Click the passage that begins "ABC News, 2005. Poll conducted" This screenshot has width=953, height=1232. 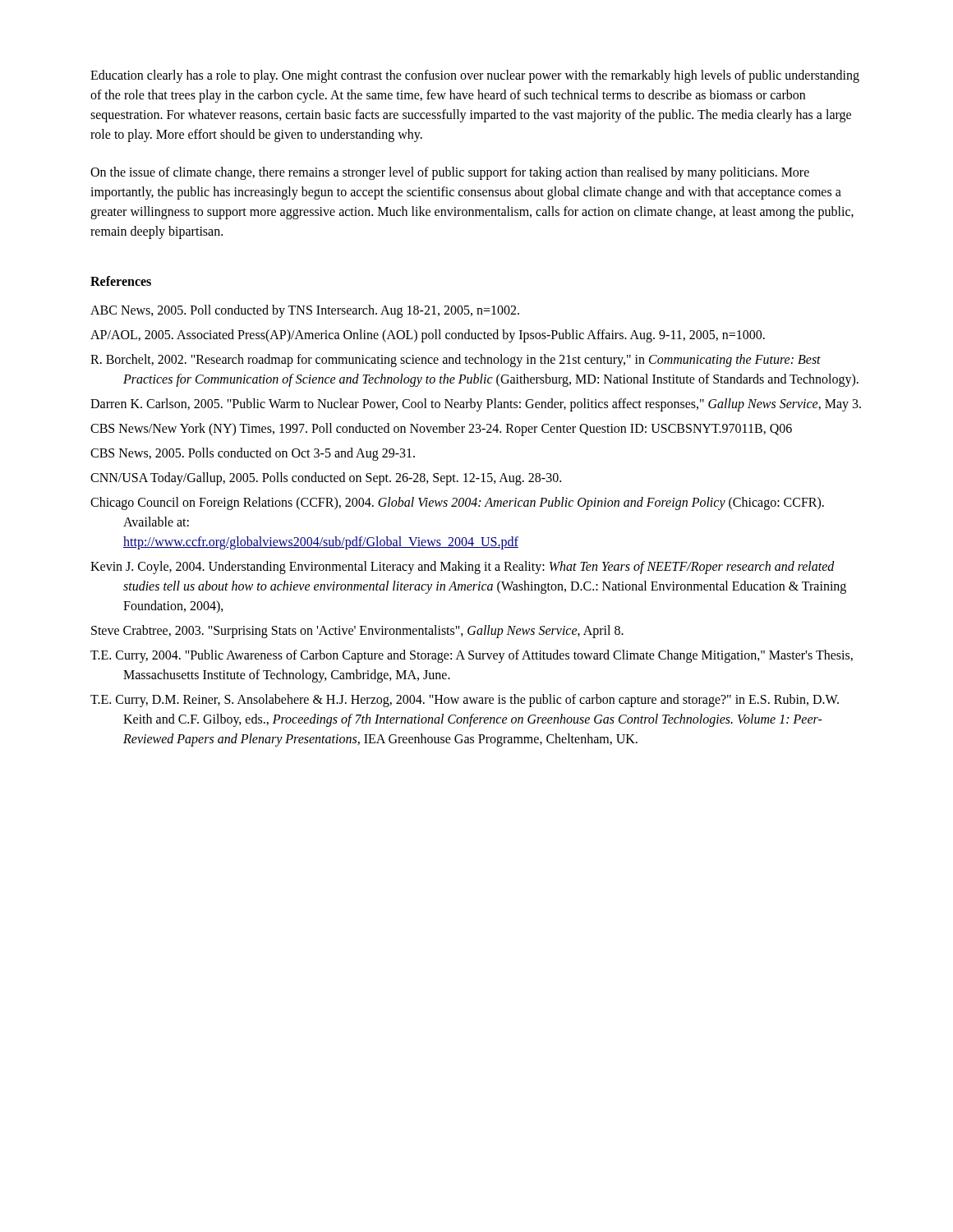click(305, 310)
